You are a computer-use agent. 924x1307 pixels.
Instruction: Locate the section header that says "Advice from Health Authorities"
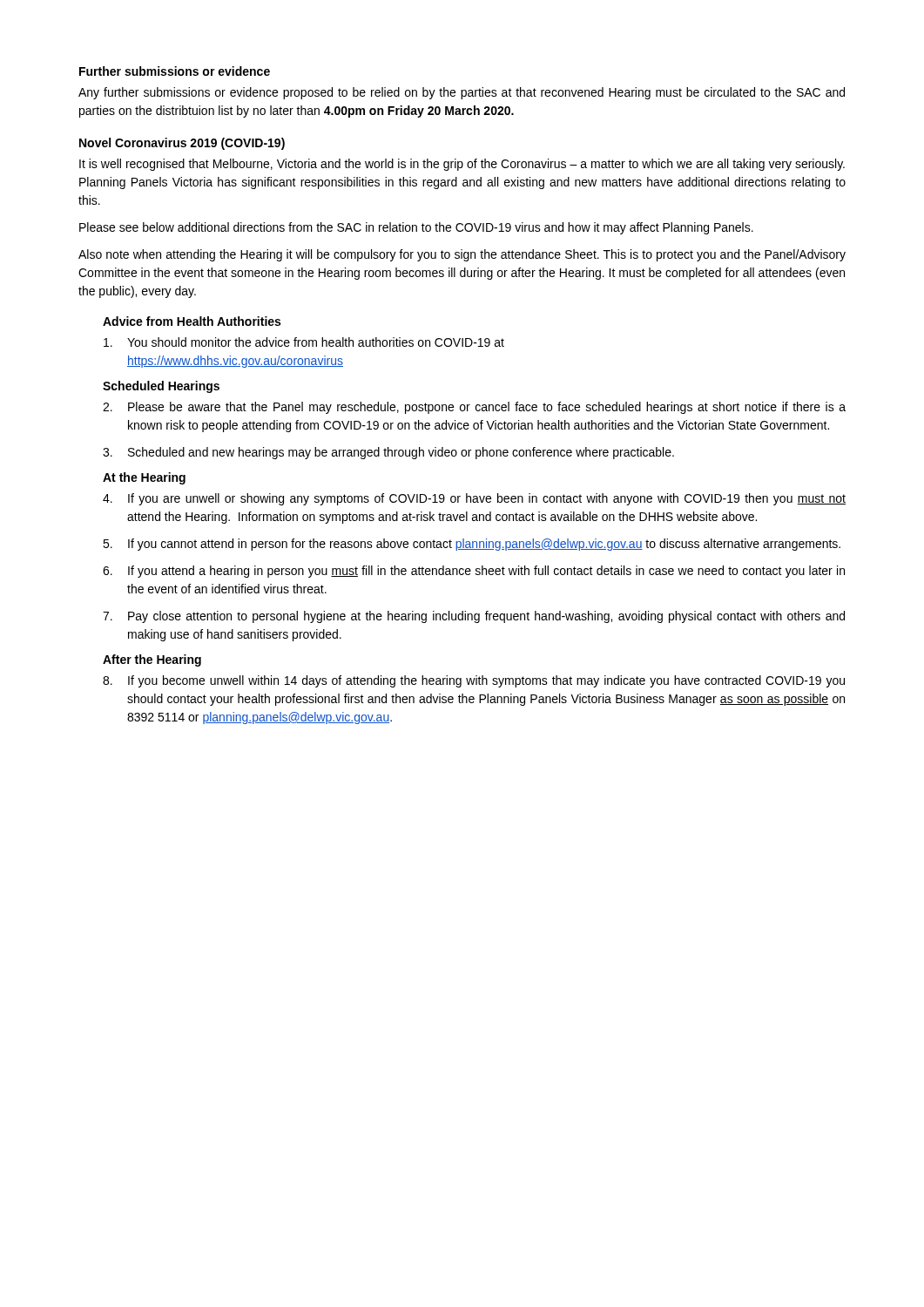192,322
